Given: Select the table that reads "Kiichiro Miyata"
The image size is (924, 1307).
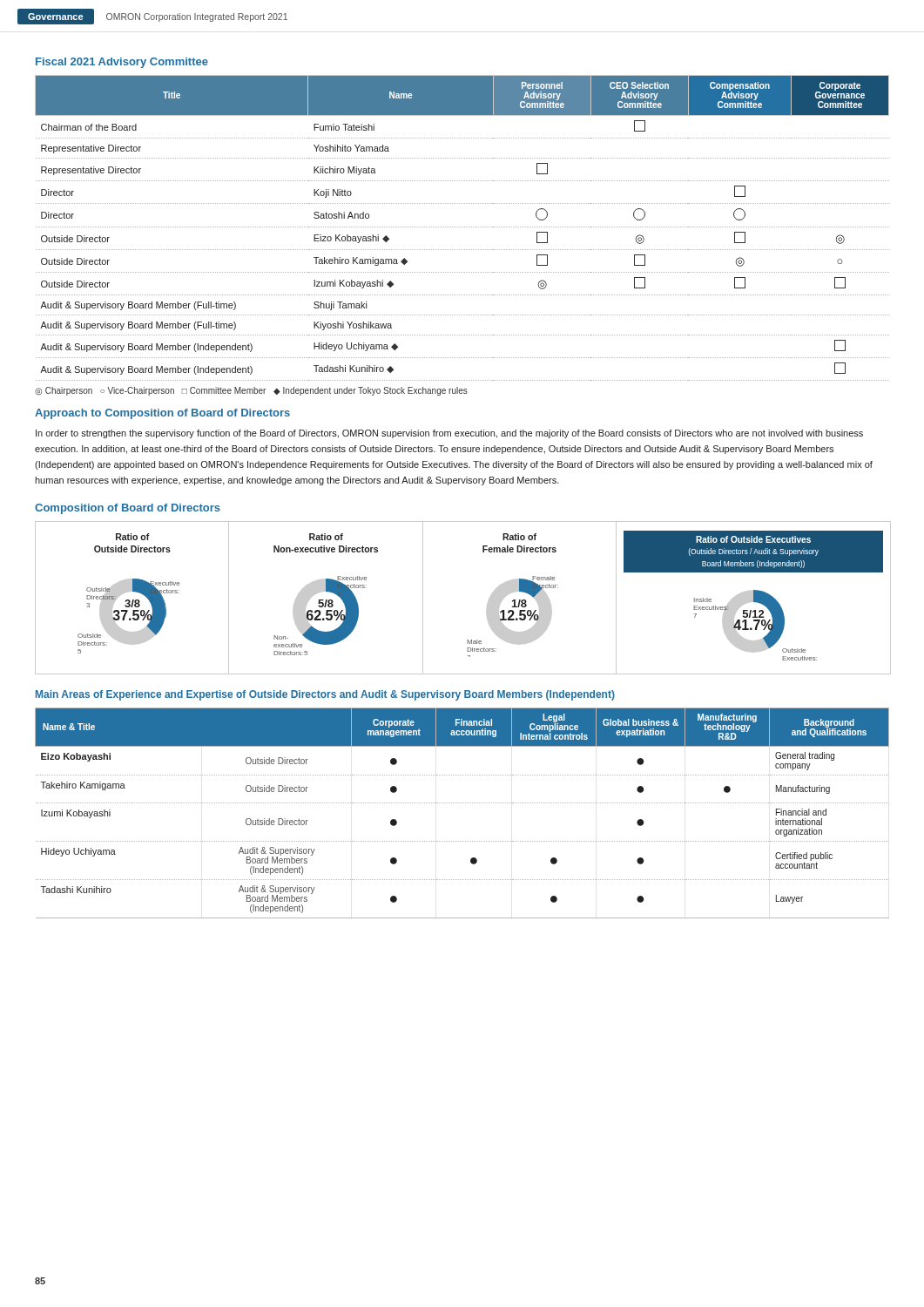Looking at the screenshot, I should coord(462,228).
